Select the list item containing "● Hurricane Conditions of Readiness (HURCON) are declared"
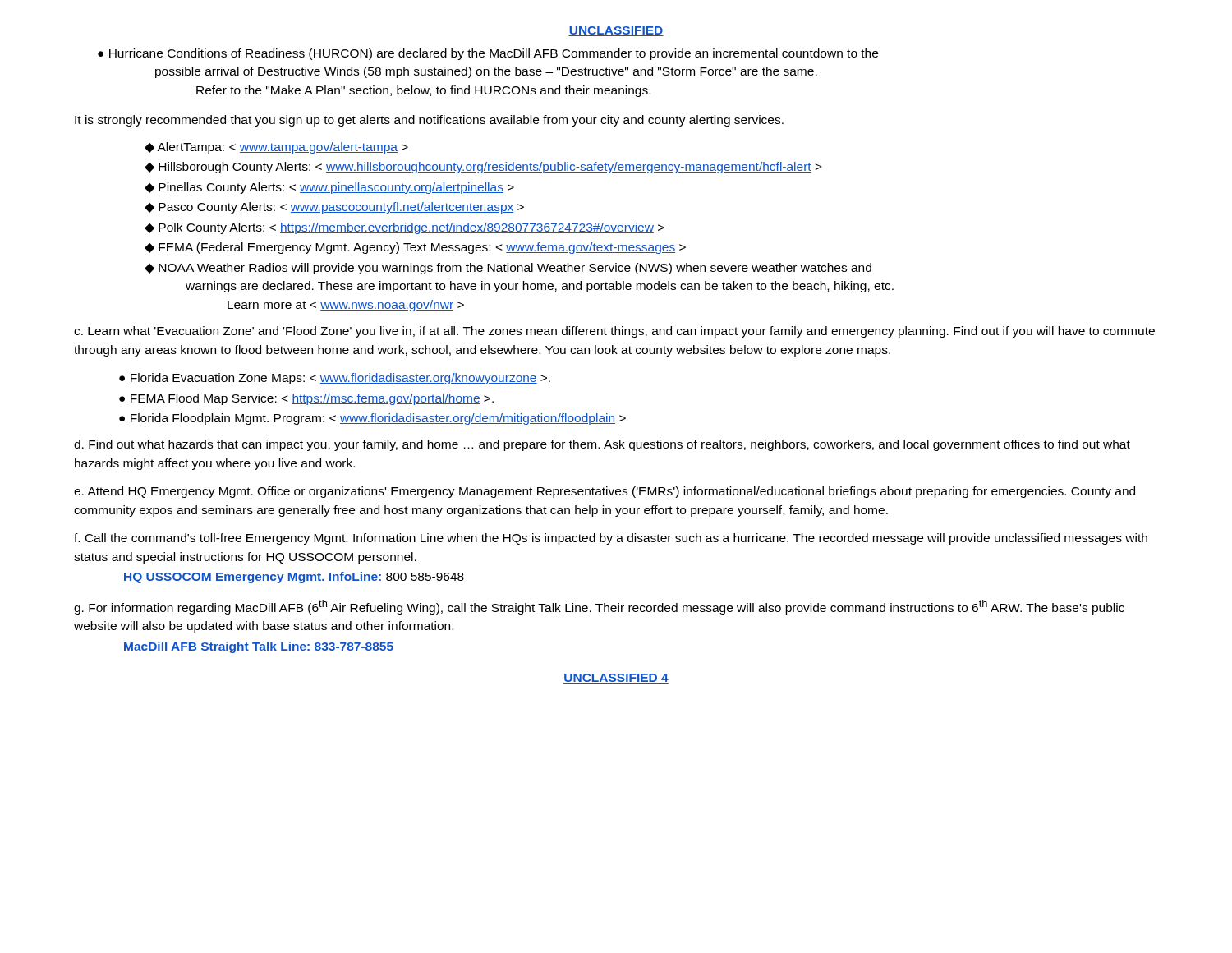The image size is (1232, 953). 649,73
